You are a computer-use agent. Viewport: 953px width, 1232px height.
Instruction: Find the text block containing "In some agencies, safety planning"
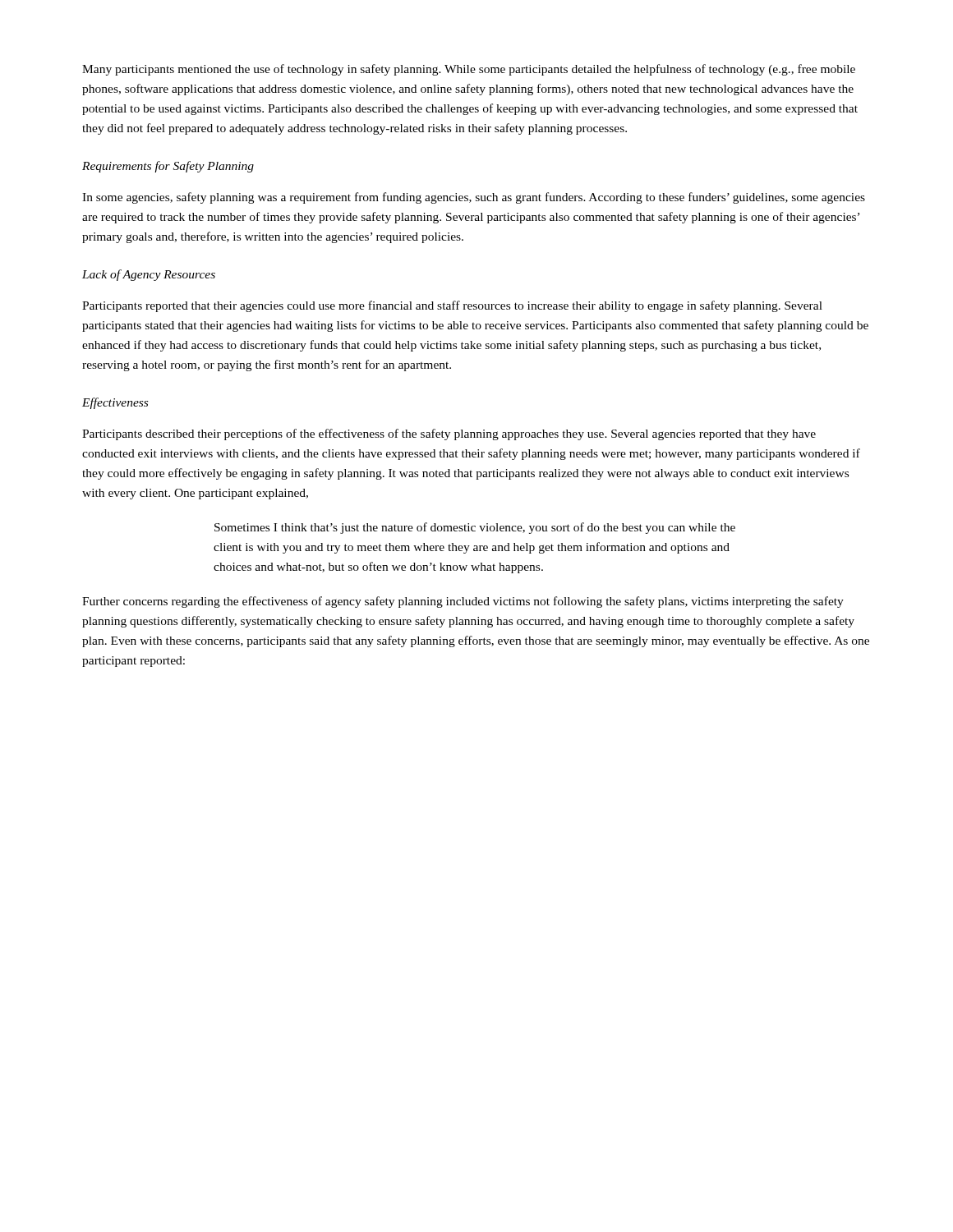(x=476, y=217)
